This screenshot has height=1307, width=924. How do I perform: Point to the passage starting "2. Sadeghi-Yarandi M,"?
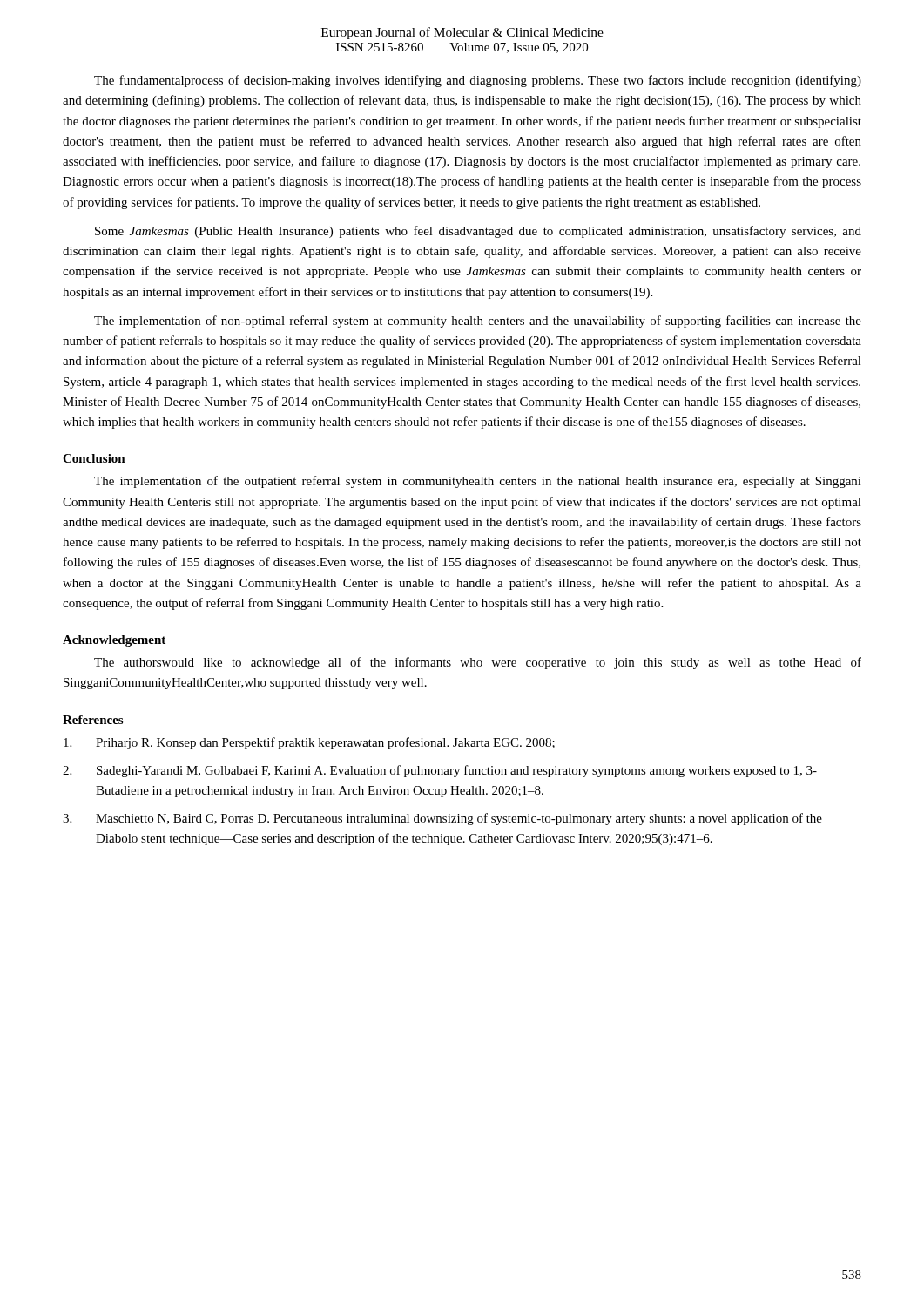462,780
